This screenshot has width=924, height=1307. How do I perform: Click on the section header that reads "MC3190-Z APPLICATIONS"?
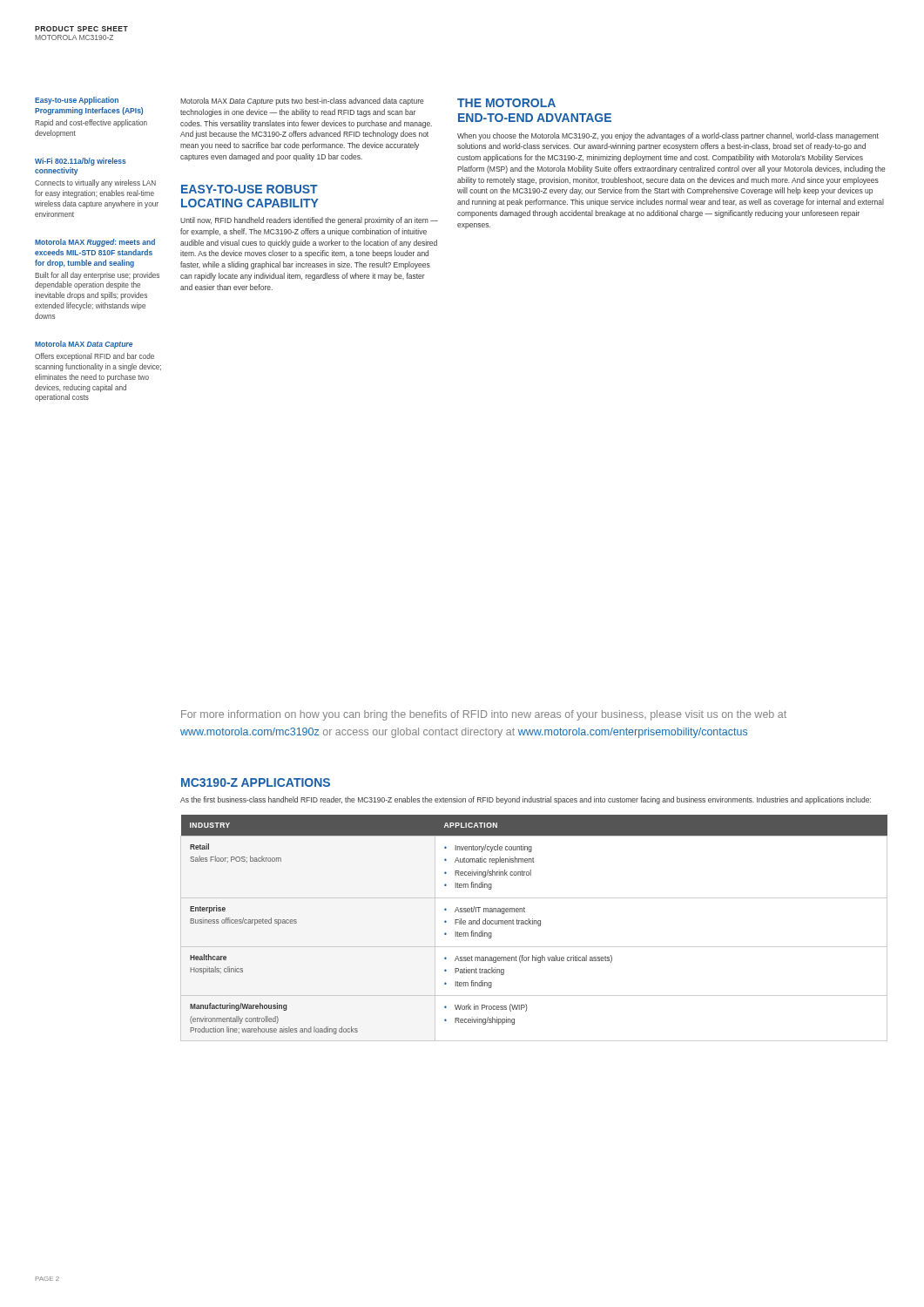(x=255, y=782)
